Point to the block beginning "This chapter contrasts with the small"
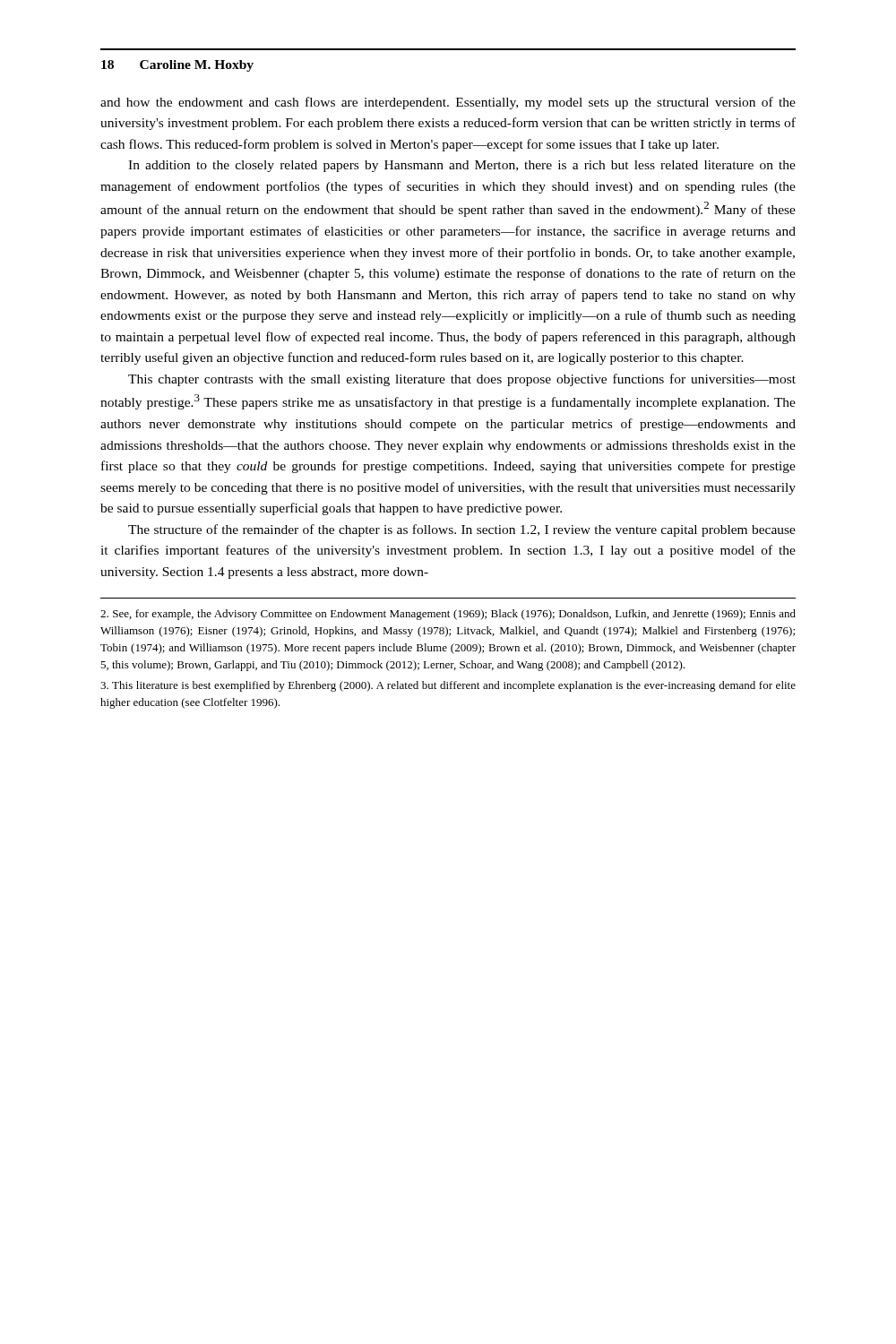Screen dimensions: 1344x896 point(448,443)
